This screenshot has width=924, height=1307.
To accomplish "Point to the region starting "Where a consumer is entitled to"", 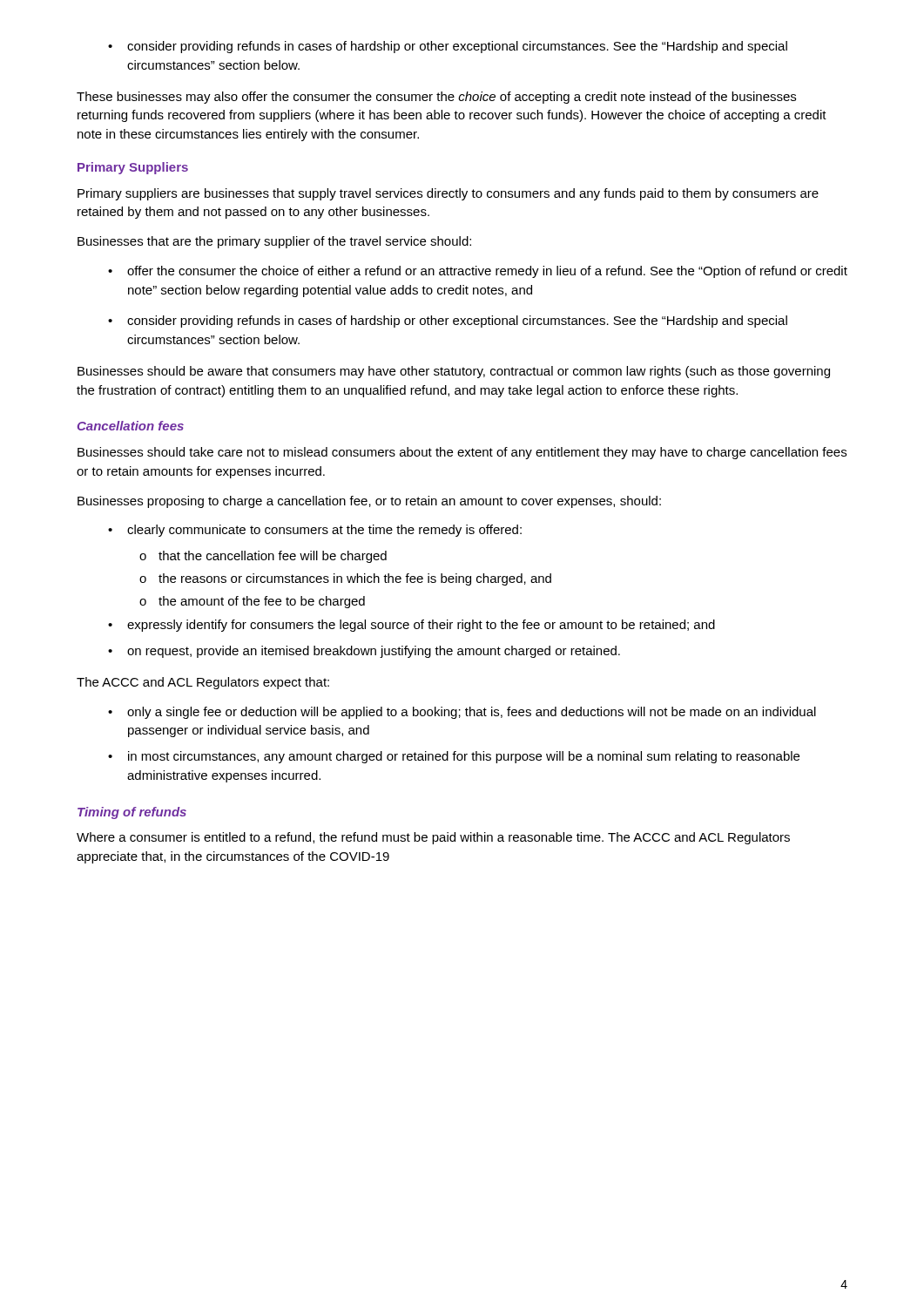I will point(462,847).
